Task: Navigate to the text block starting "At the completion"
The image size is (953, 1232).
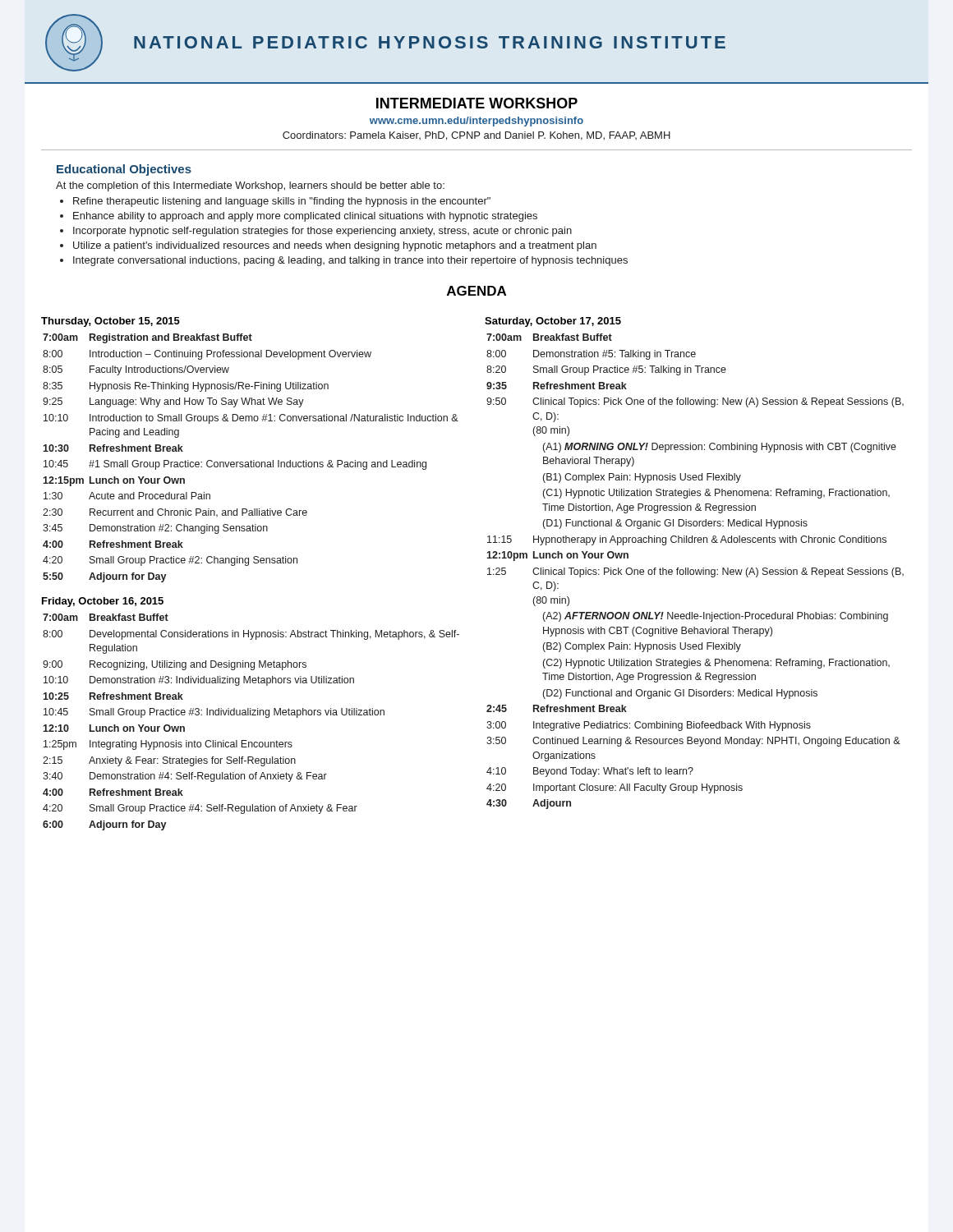Action: (x=250, y=185)
